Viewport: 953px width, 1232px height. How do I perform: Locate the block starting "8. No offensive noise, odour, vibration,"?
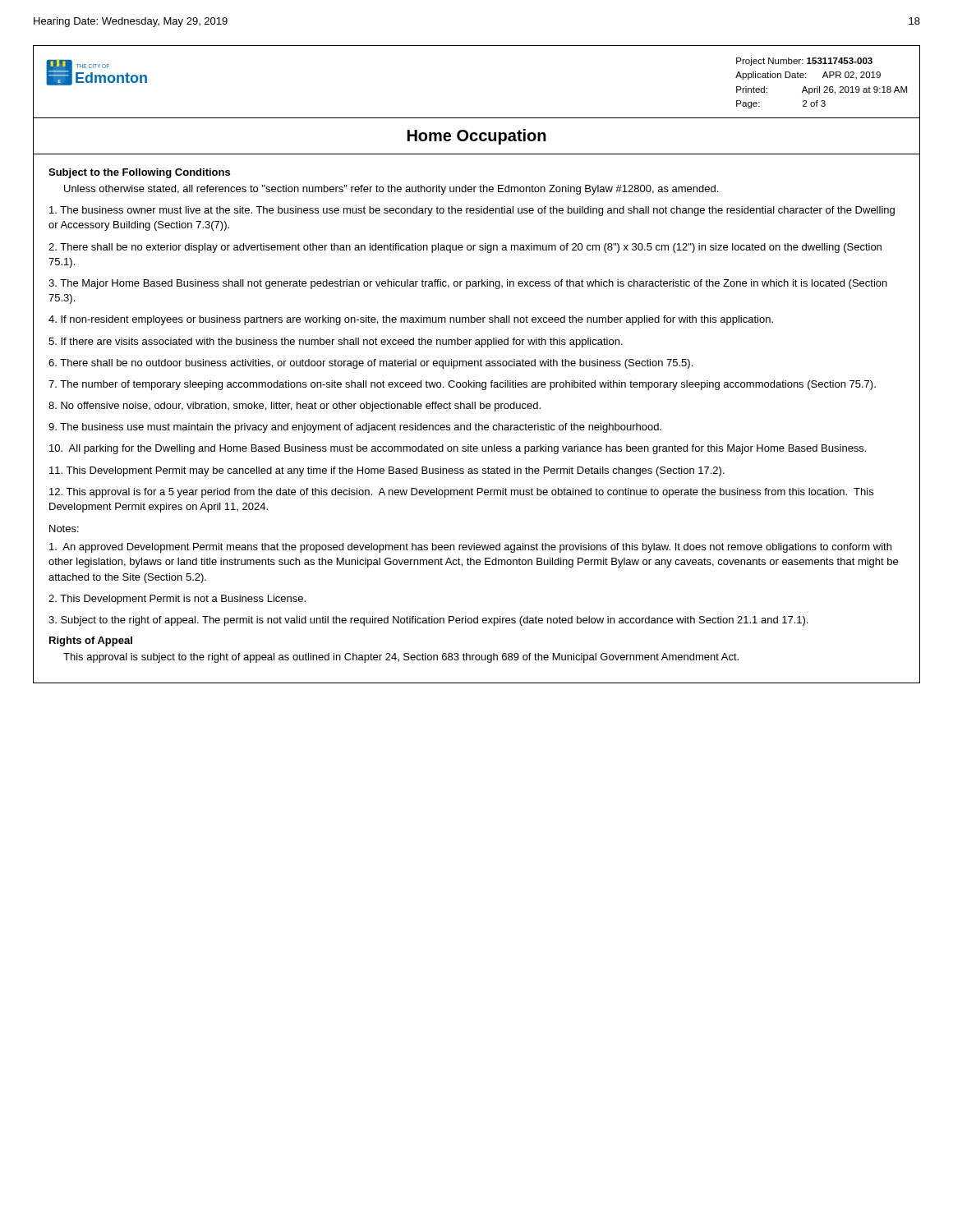tap(295, 405)
